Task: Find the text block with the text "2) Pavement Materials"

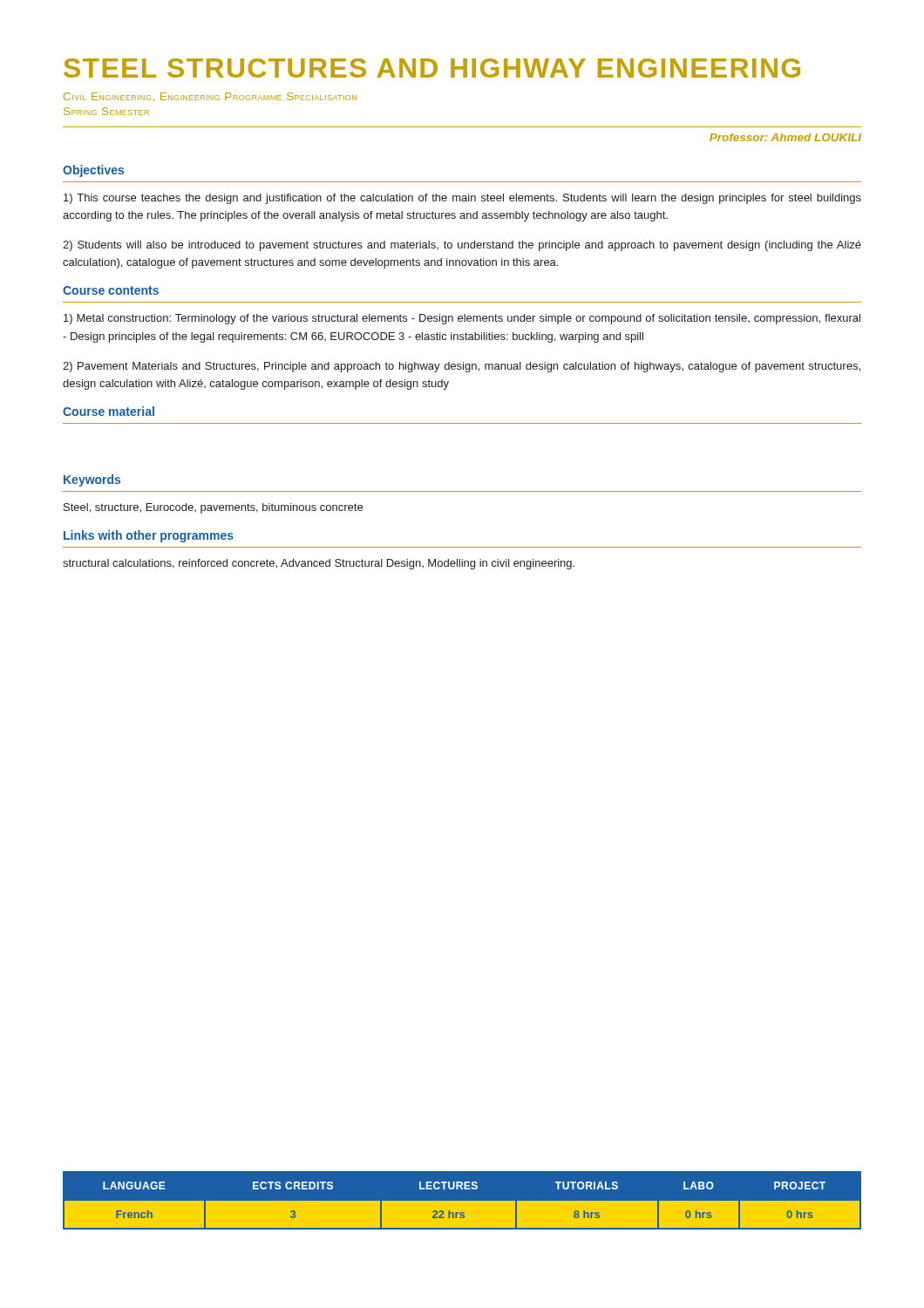Action: coord(462,374)
